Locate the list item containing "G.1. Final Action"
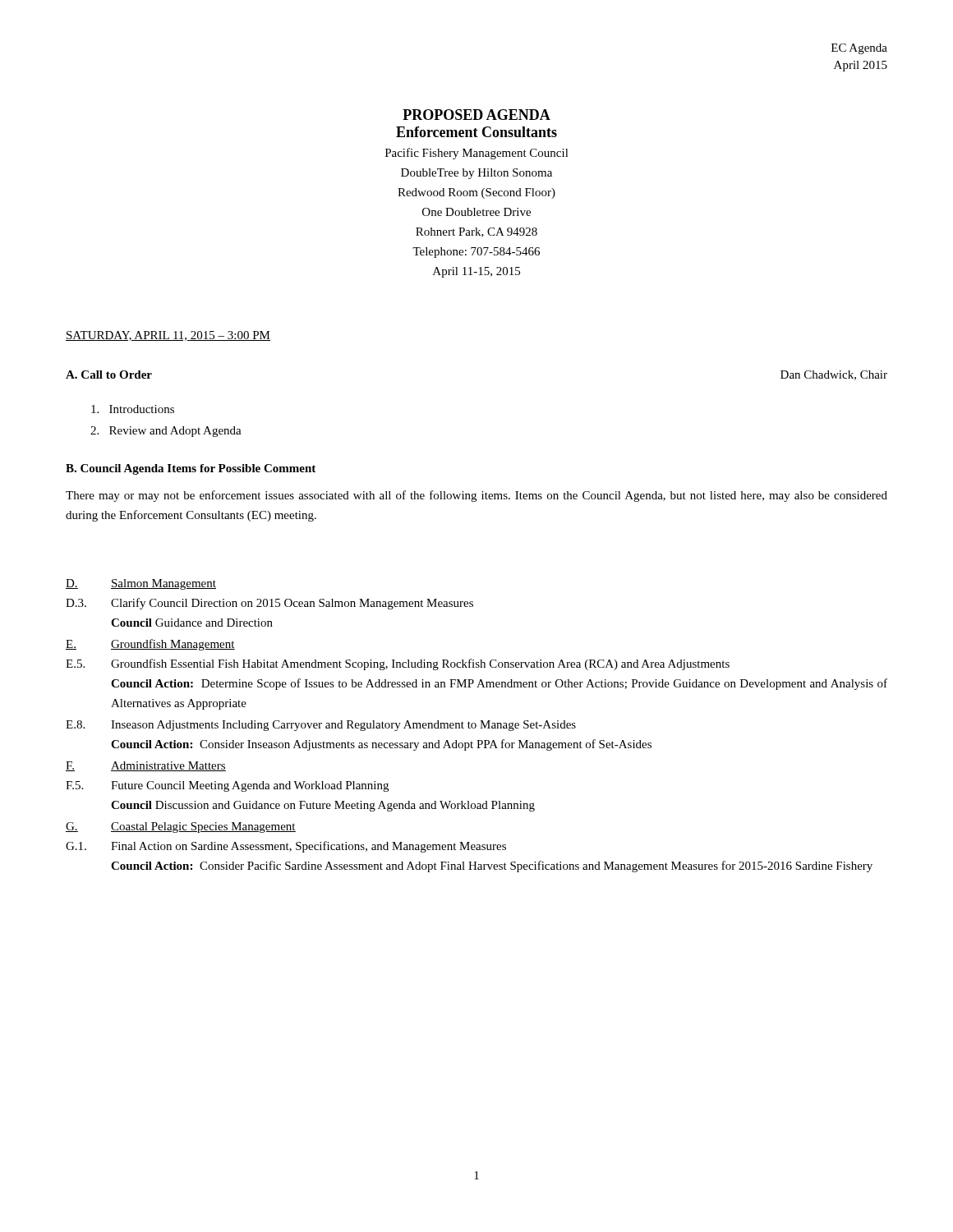953x1232 pixels. [x=476, y=856]
